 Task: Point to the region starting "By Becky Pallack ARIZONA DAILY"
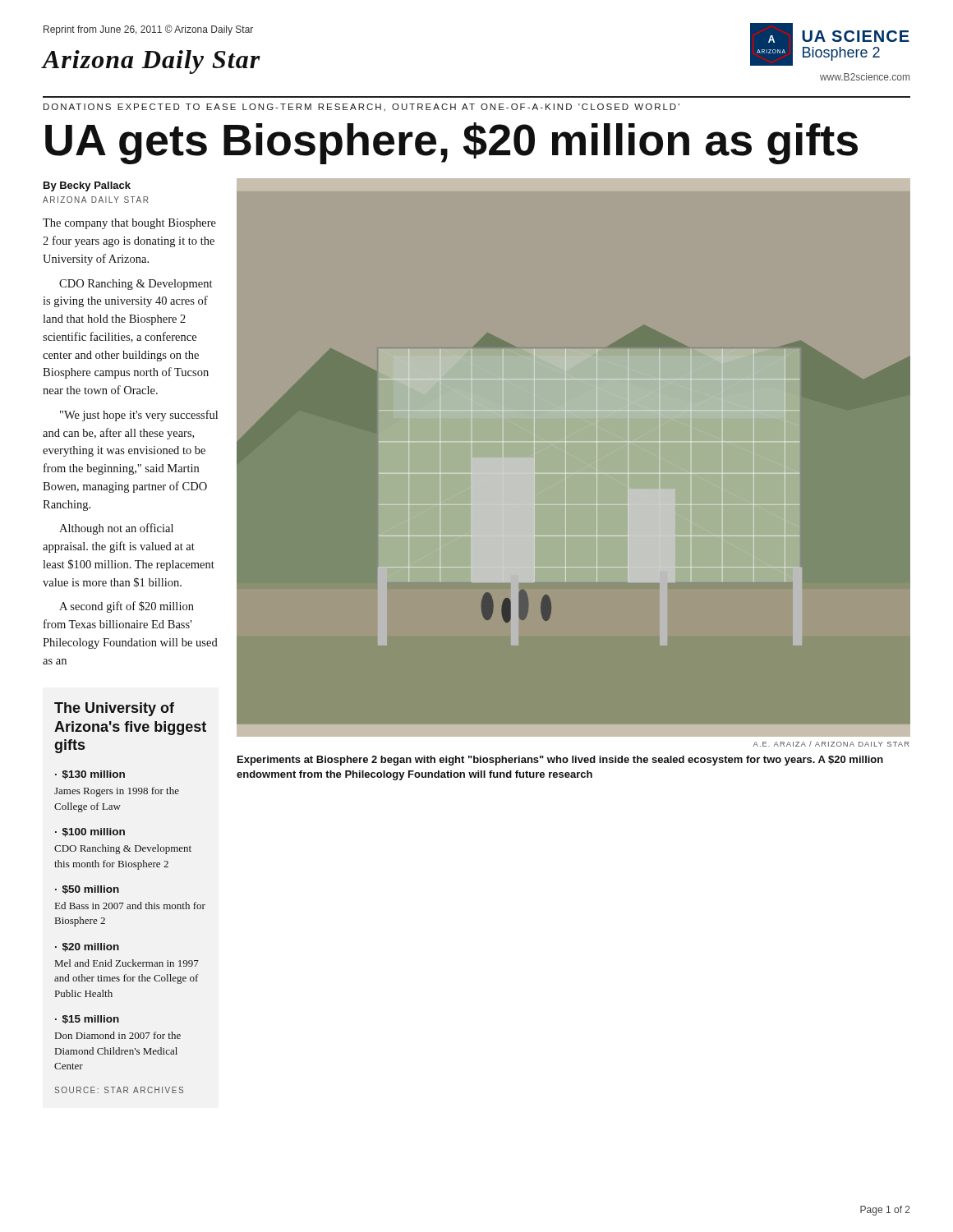click(131, 192)
